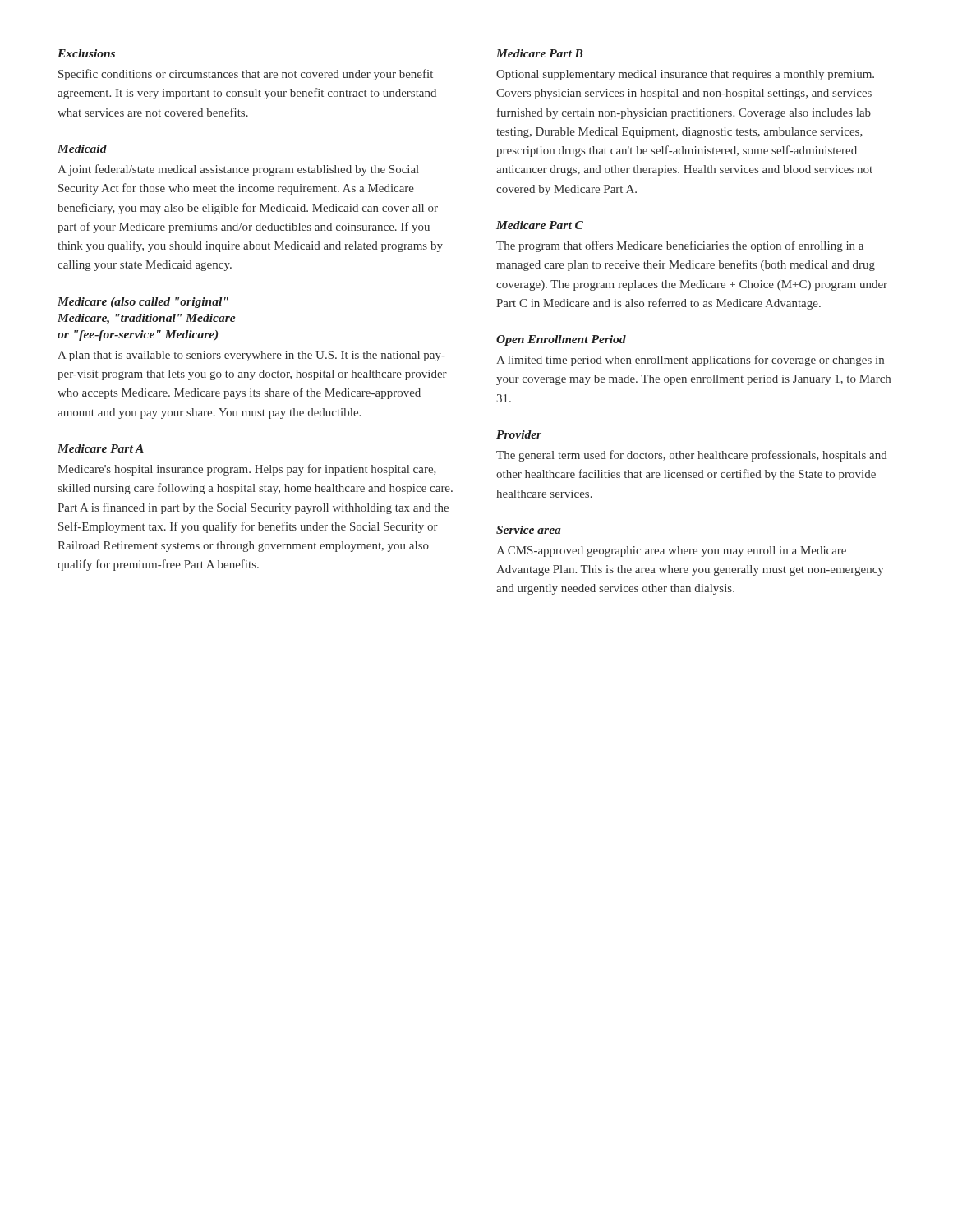The width and height of the screenshot is (953, 1232).
Task: Point to the passage starting "A limited time period when"
Action: click(696, 380)
